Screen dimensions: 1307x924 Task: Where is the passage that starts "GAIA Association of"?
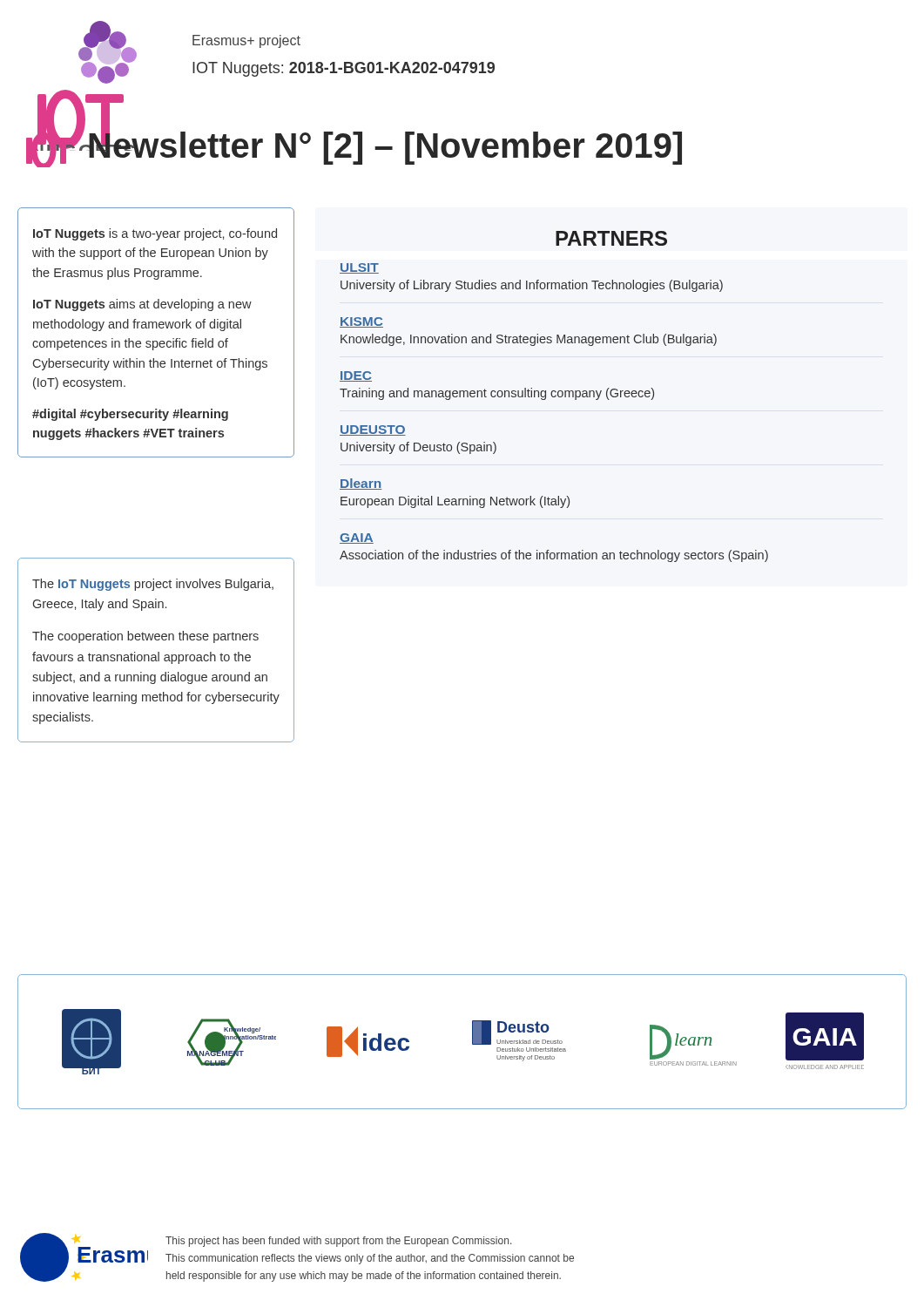pyautogui.click(x=611, y=546)
